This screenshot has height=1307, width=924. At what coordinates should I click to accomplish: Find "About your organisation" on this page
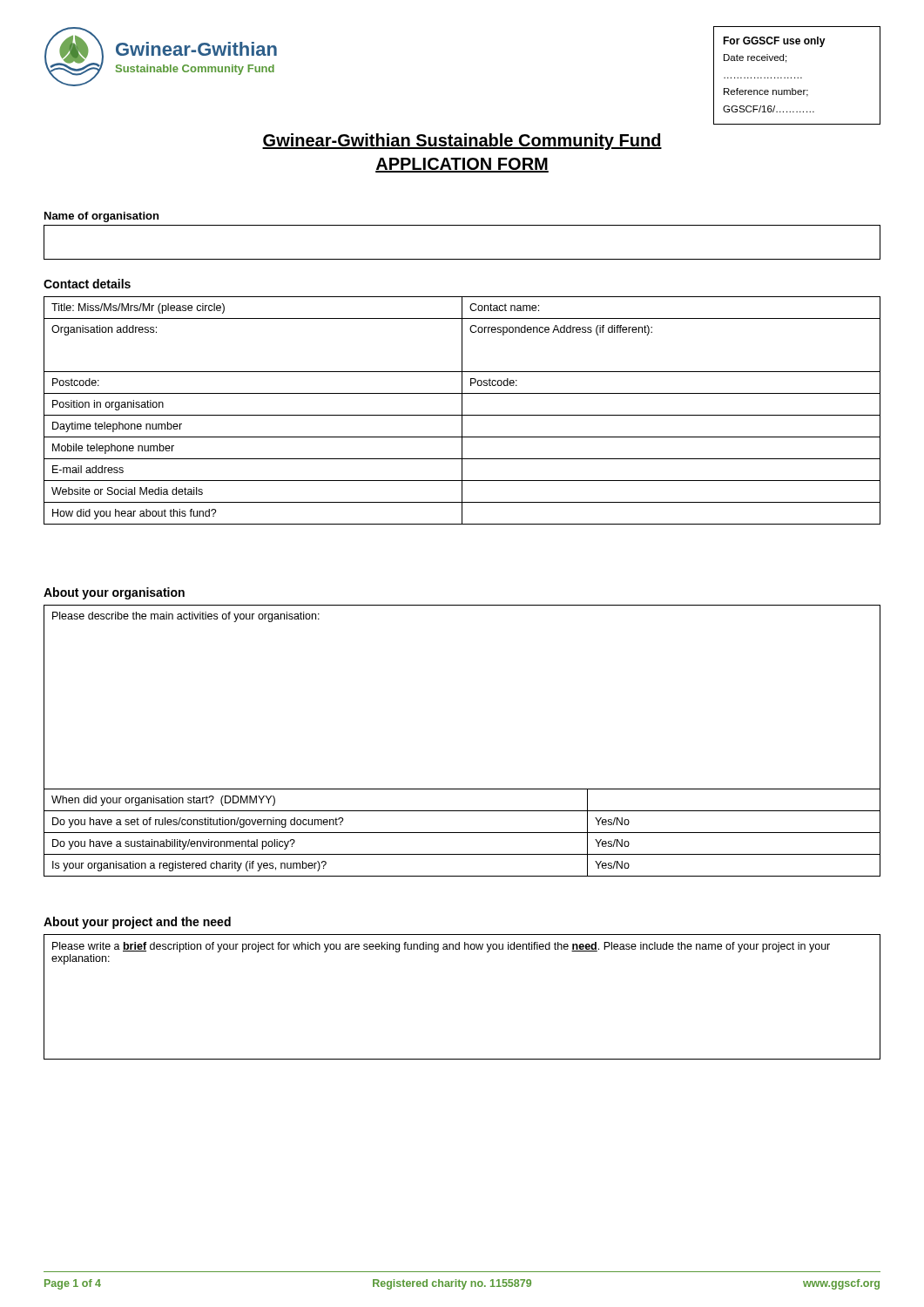click(114, 593)
